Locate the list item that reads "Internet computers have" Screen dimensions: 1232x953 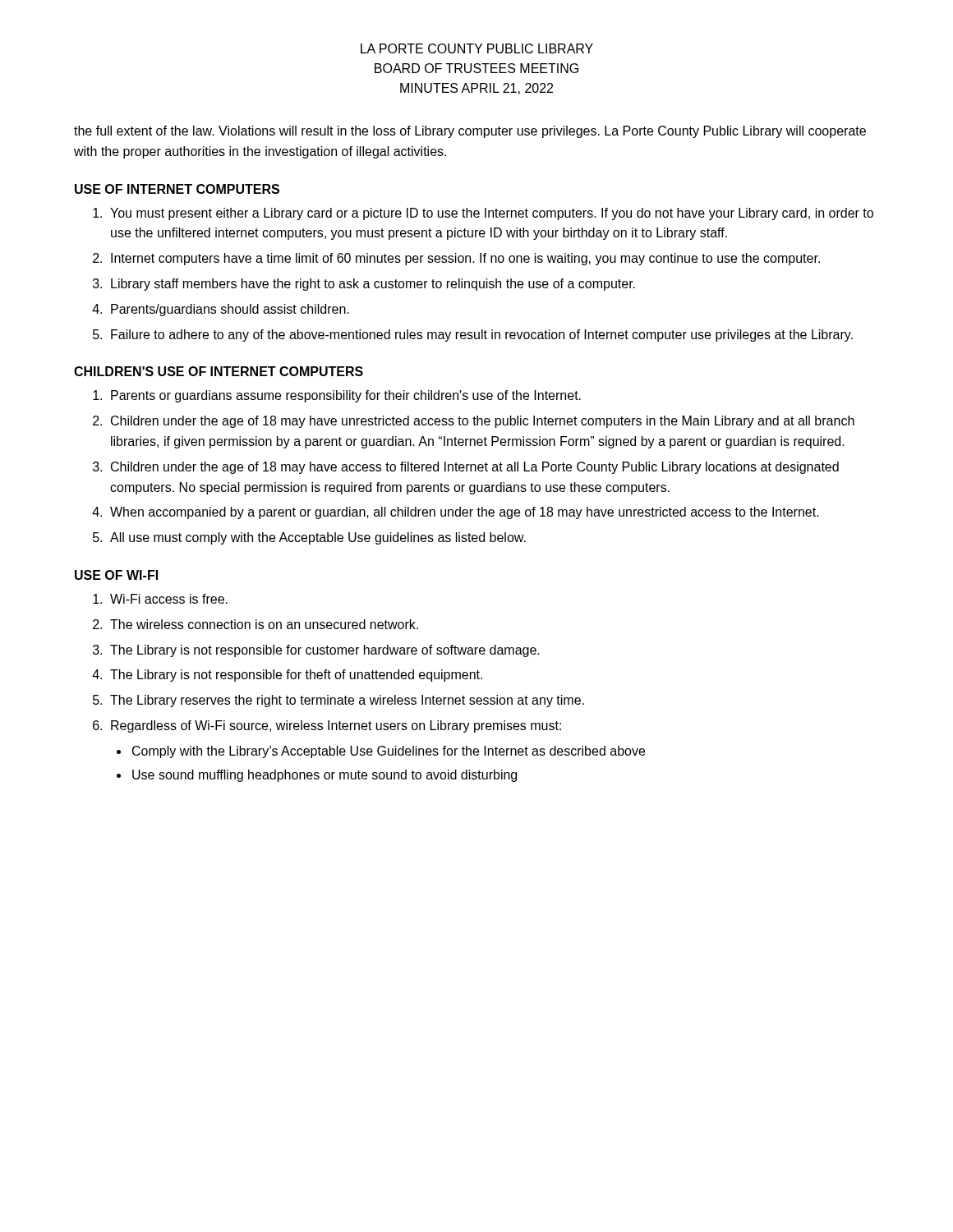[466, 258]
